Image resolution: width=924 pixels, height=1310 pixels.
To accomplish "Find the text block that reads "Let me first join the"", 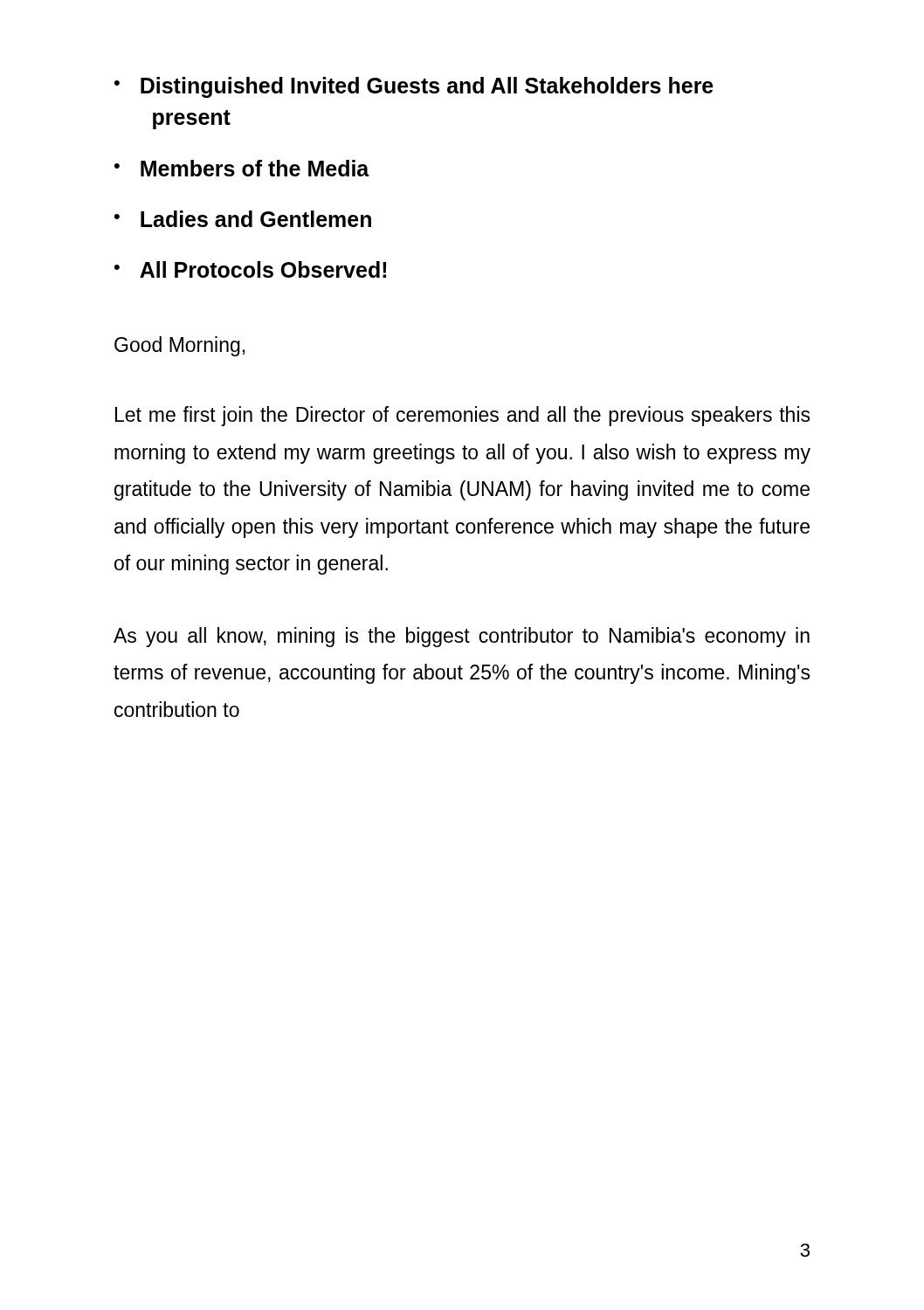I will (462, 489).
